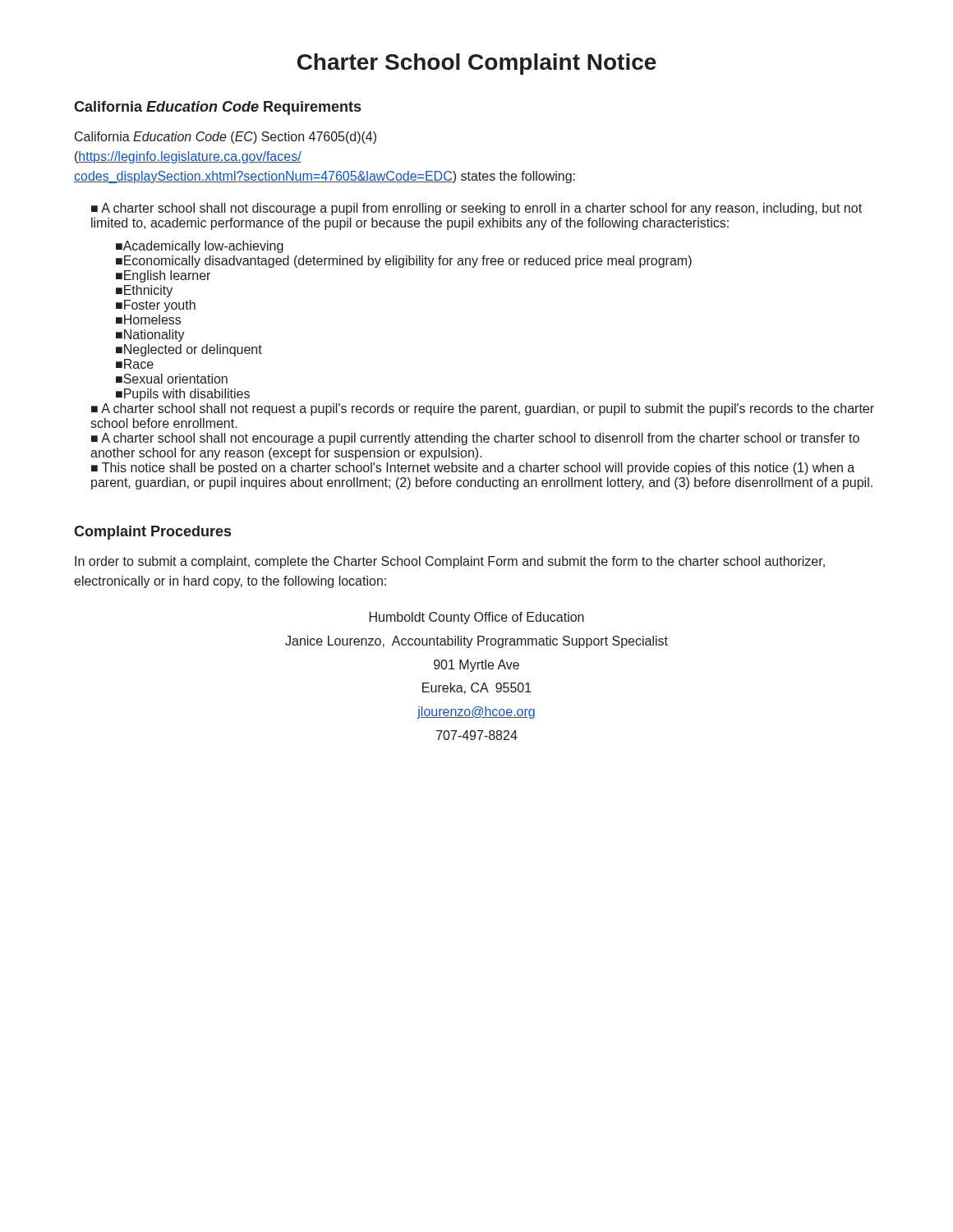Viewport: 953px width, 1232px height.
Task: Click on the text block with the text "California Education Code (EC) Section 47605(d)(4) (https://leginfo.legislature.ca.gov/faces/codes_displaySection.xhtml?sectionNum=47605&lawCode=EDC) states"
Action: click(226, 138)
